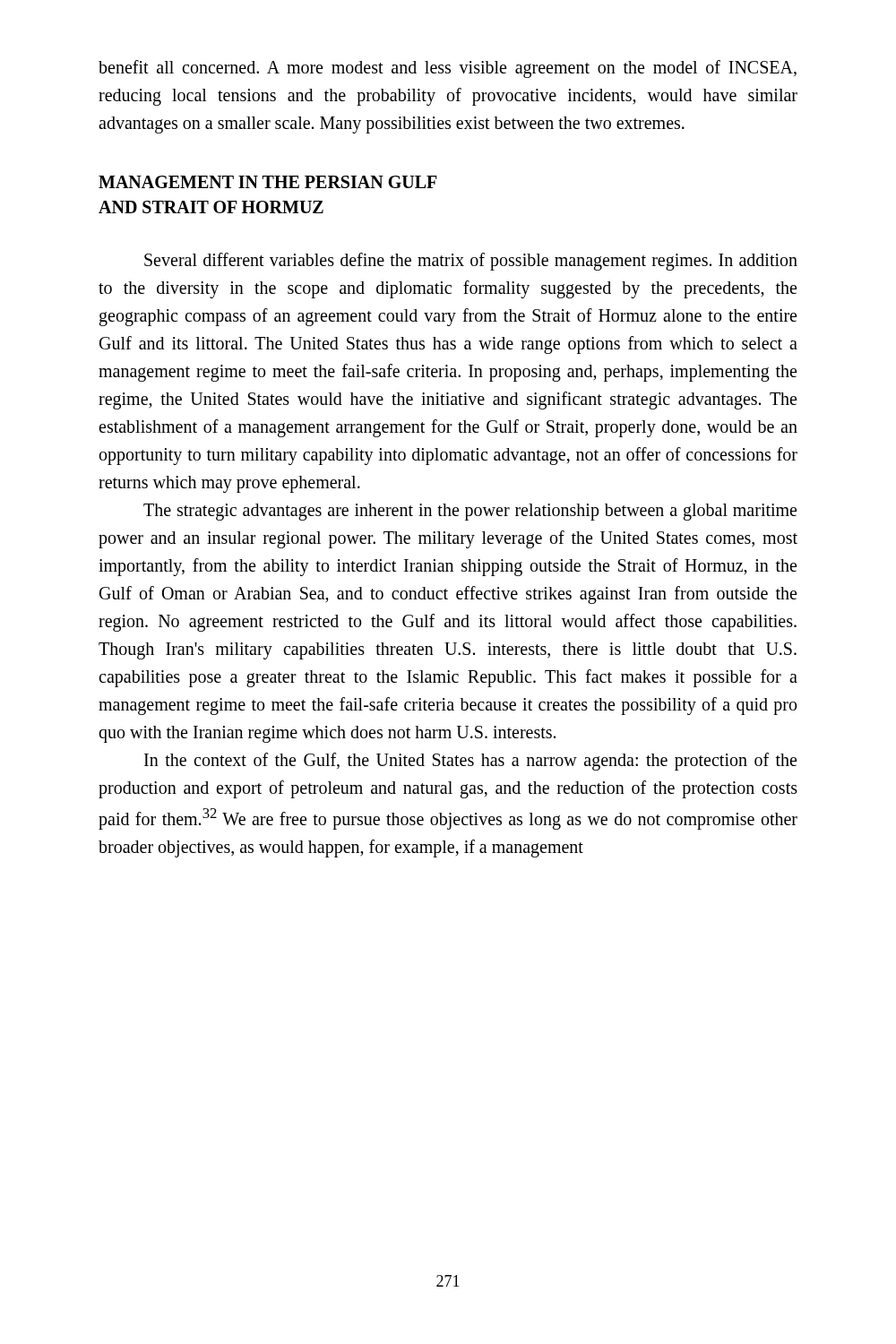Locate the text block that reads "Several different variables define the matrix"

(448, 554)
